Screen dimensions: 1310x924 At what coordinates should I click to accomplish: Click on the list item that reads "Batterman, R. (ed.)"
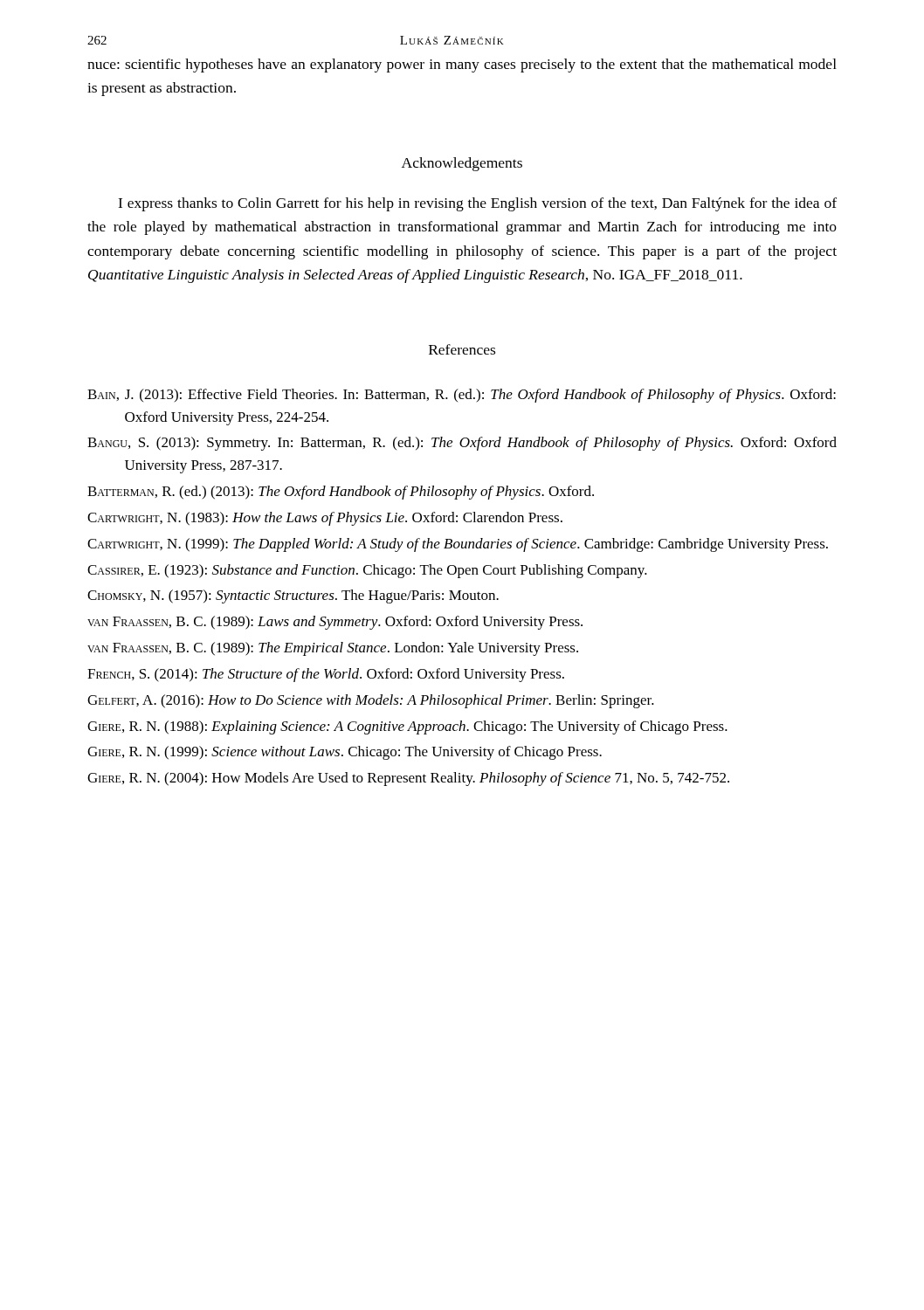coord(341,491)
